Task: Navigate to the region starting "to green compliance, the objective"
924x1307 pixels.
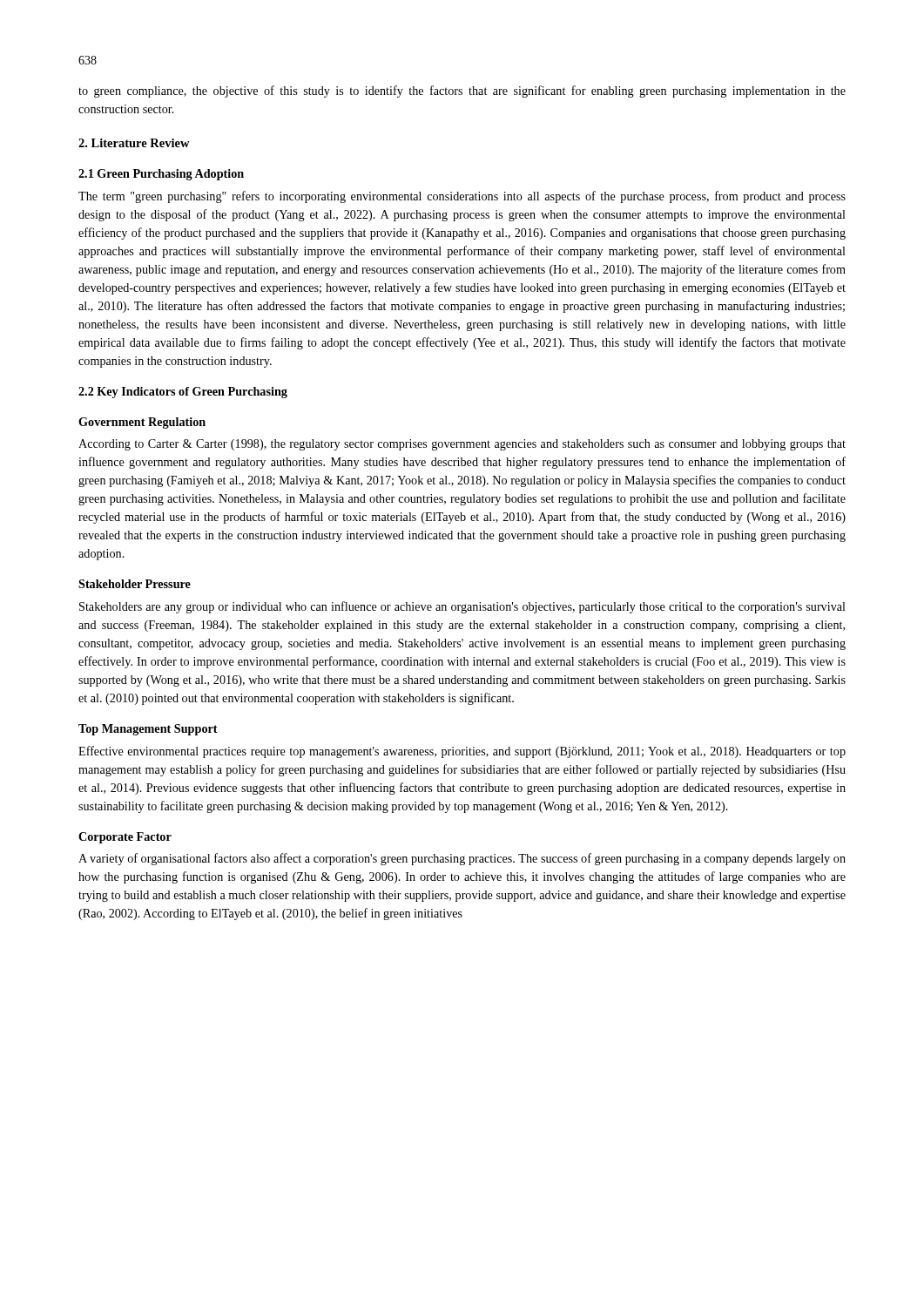Action: tap(462, 100)
